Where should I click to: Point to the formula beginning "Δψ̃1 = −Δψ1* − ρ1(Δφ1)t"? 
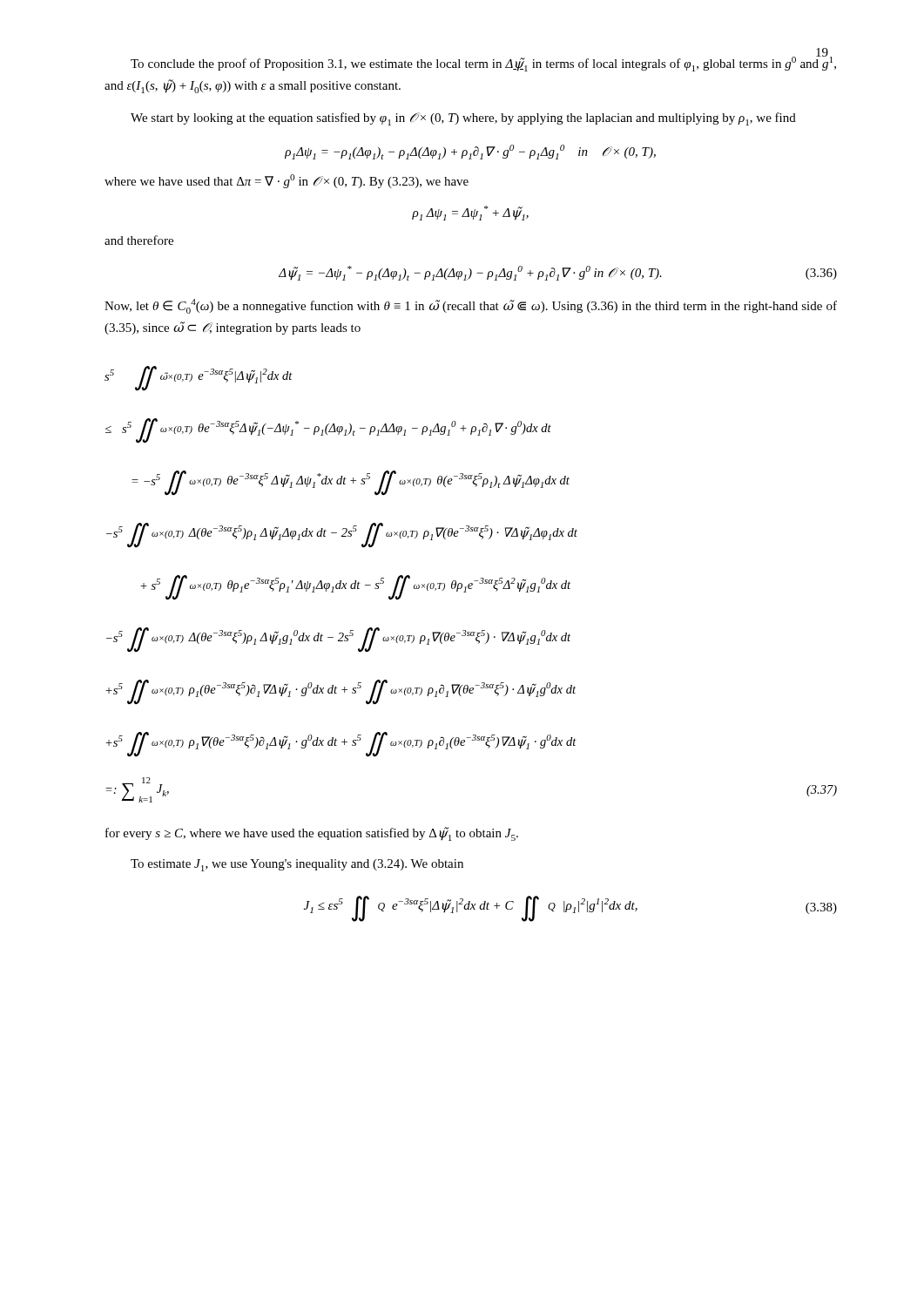tap(558, 272)
